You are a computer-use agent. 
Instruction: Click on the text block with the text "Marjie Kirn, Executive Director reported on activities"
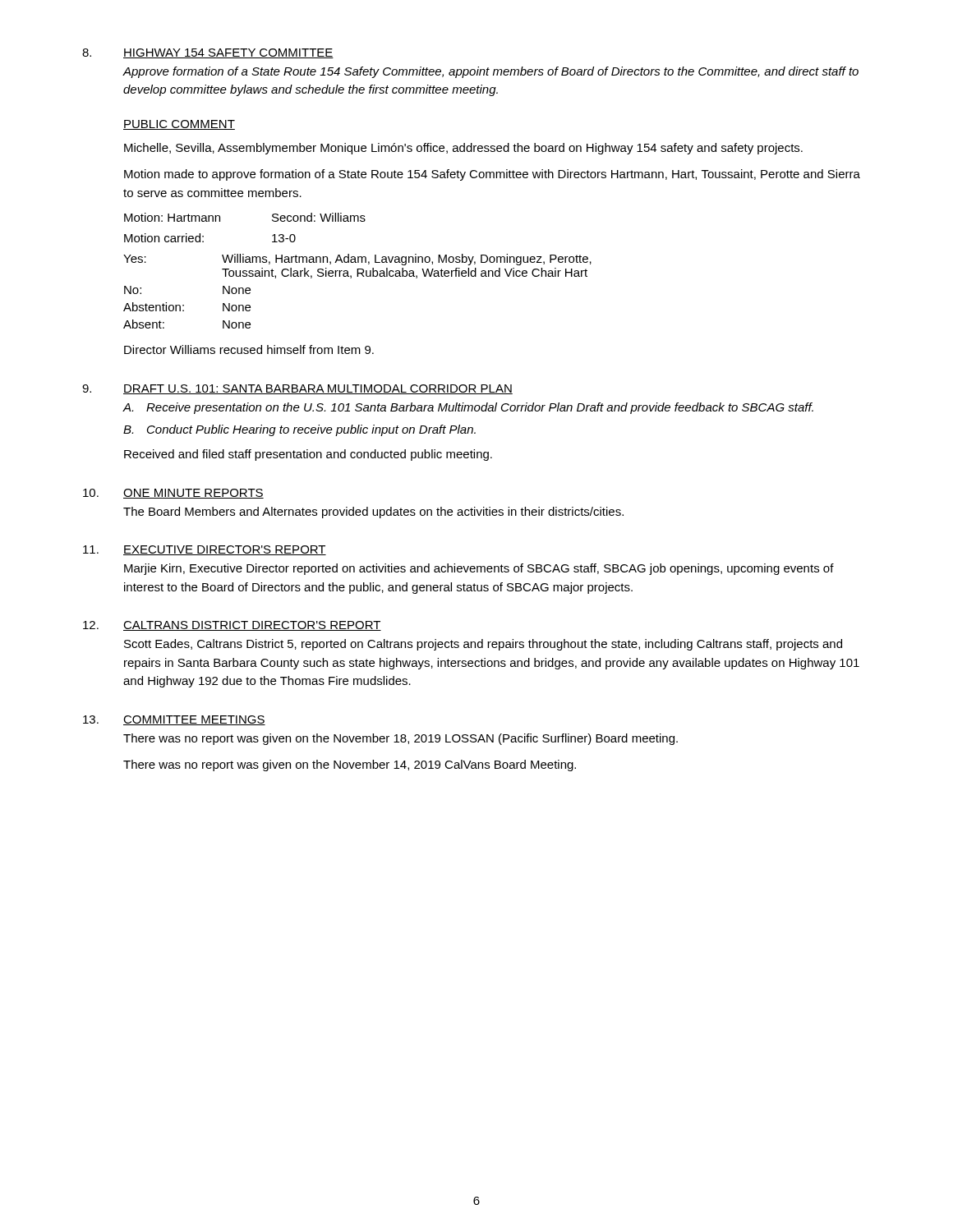click(478, 577)
